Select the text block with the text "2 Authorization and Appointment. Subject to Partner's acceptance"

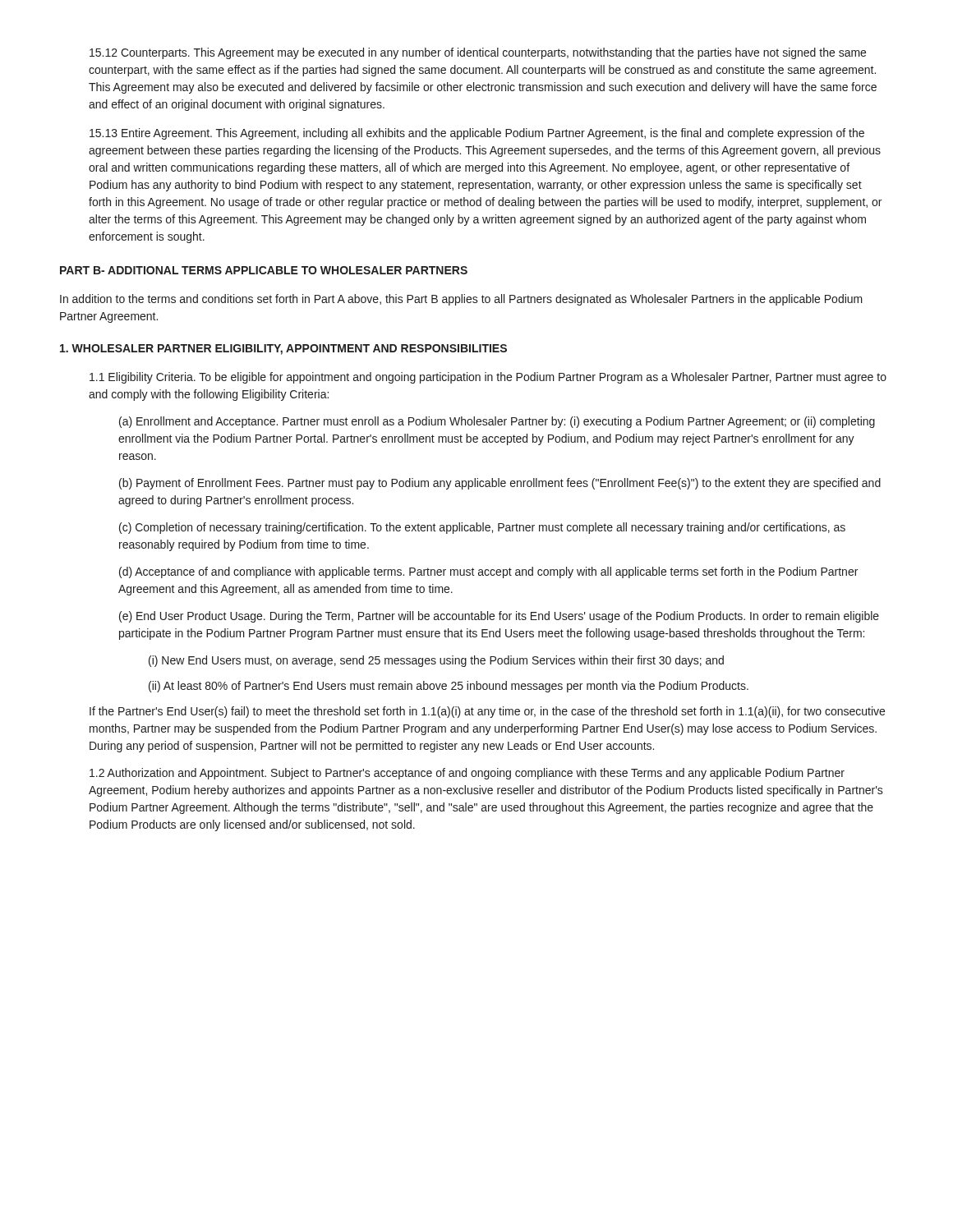click(x=486, y=799)
